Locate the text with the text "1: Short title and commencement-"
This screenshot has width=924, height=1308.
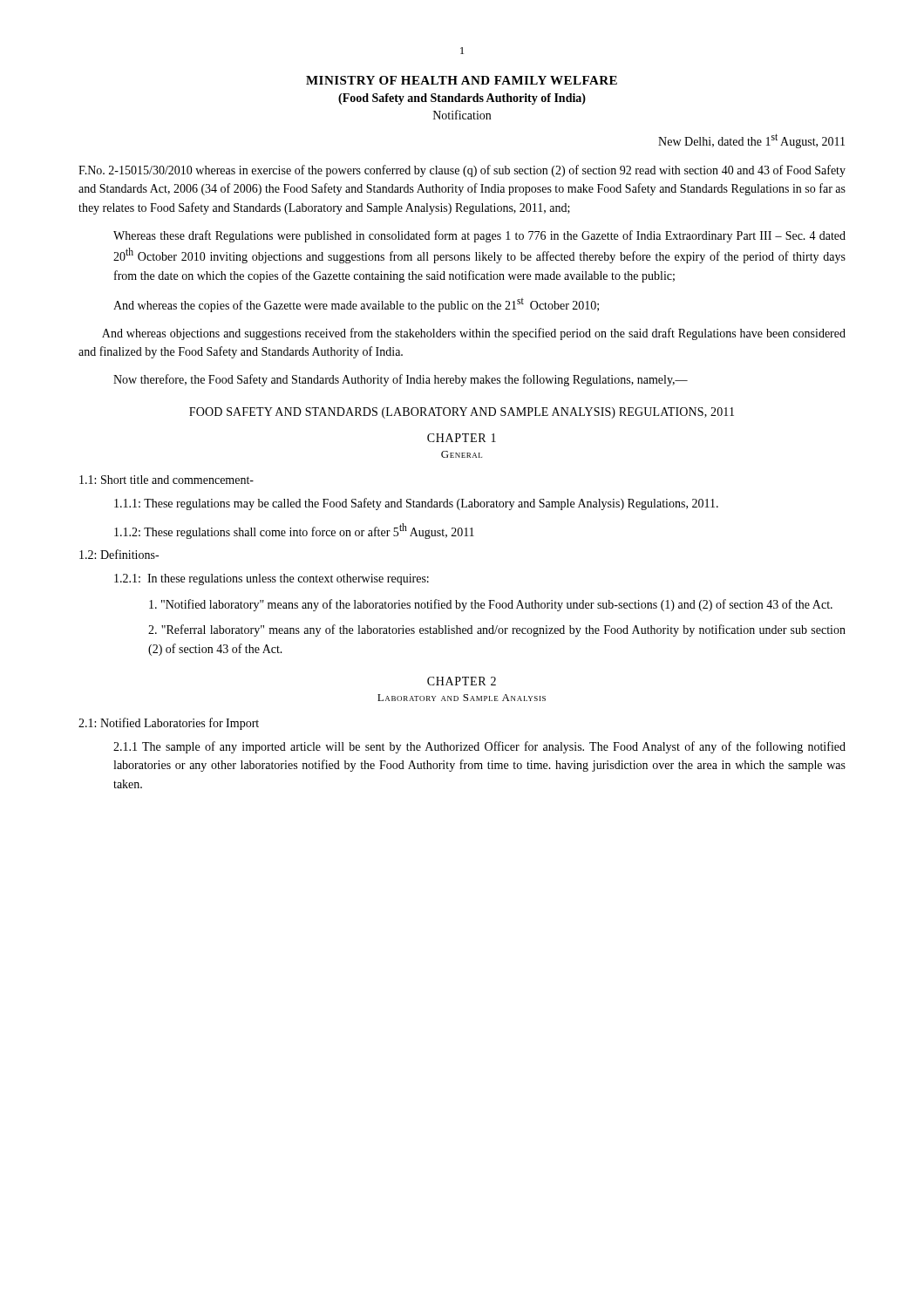166,480
